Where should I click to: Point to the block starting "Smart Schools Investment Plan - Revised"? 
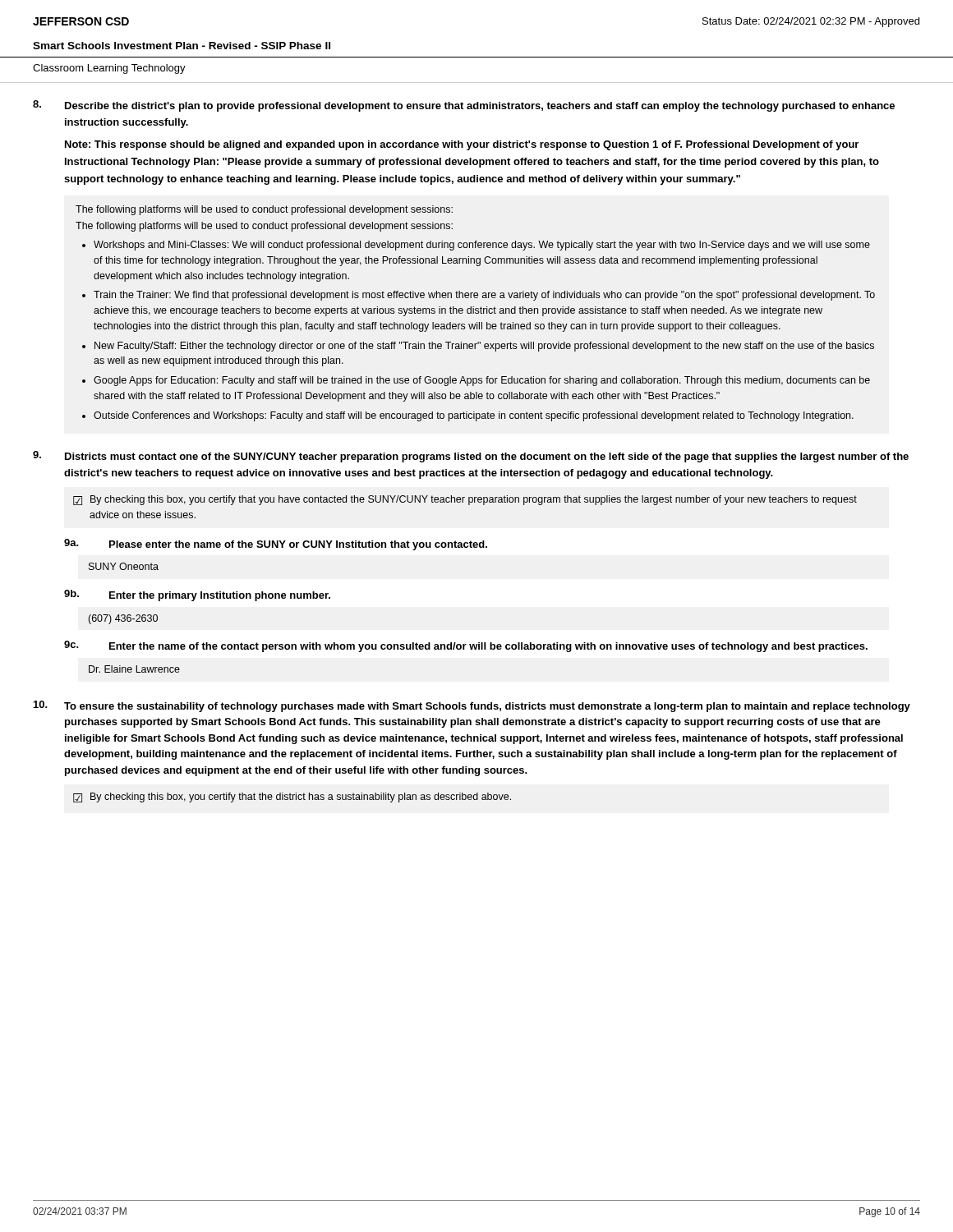pyautogui.click(x=182, y=46)
